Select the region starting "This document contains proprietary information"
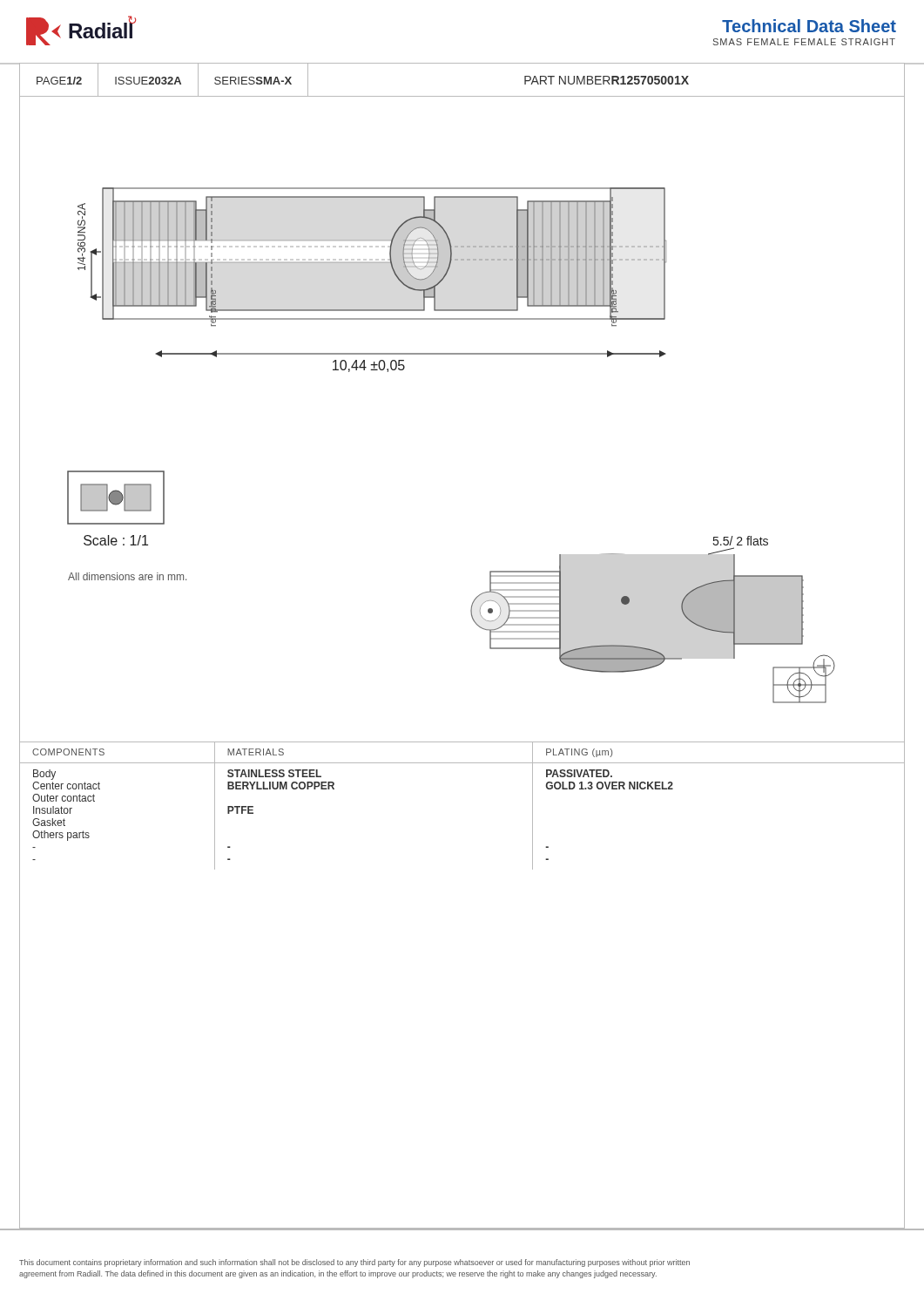This screenshot has width=924, height=1307. point(355,1269)
